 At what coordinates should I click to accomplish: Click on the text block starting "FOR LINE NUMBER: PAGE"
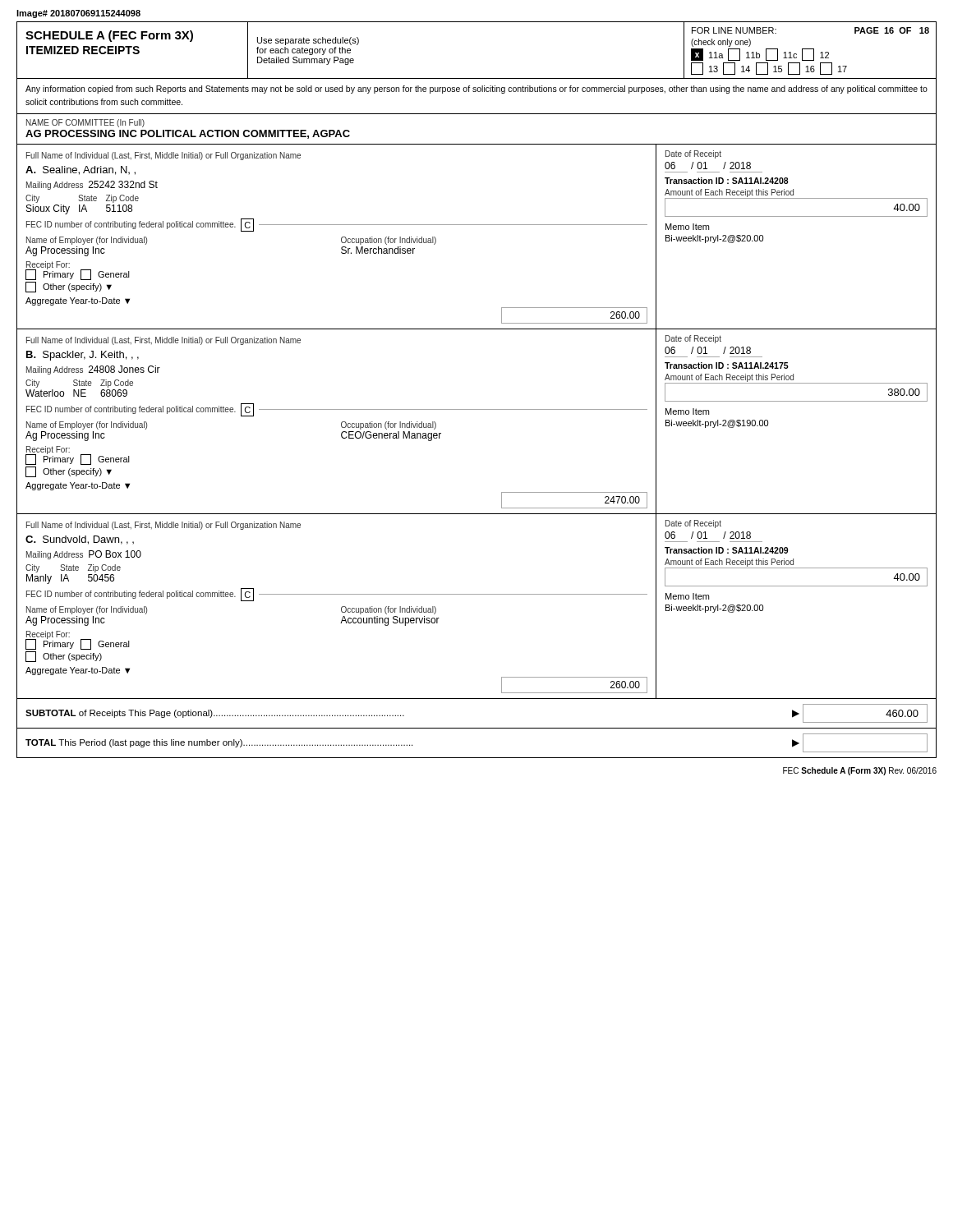[810, 50]
